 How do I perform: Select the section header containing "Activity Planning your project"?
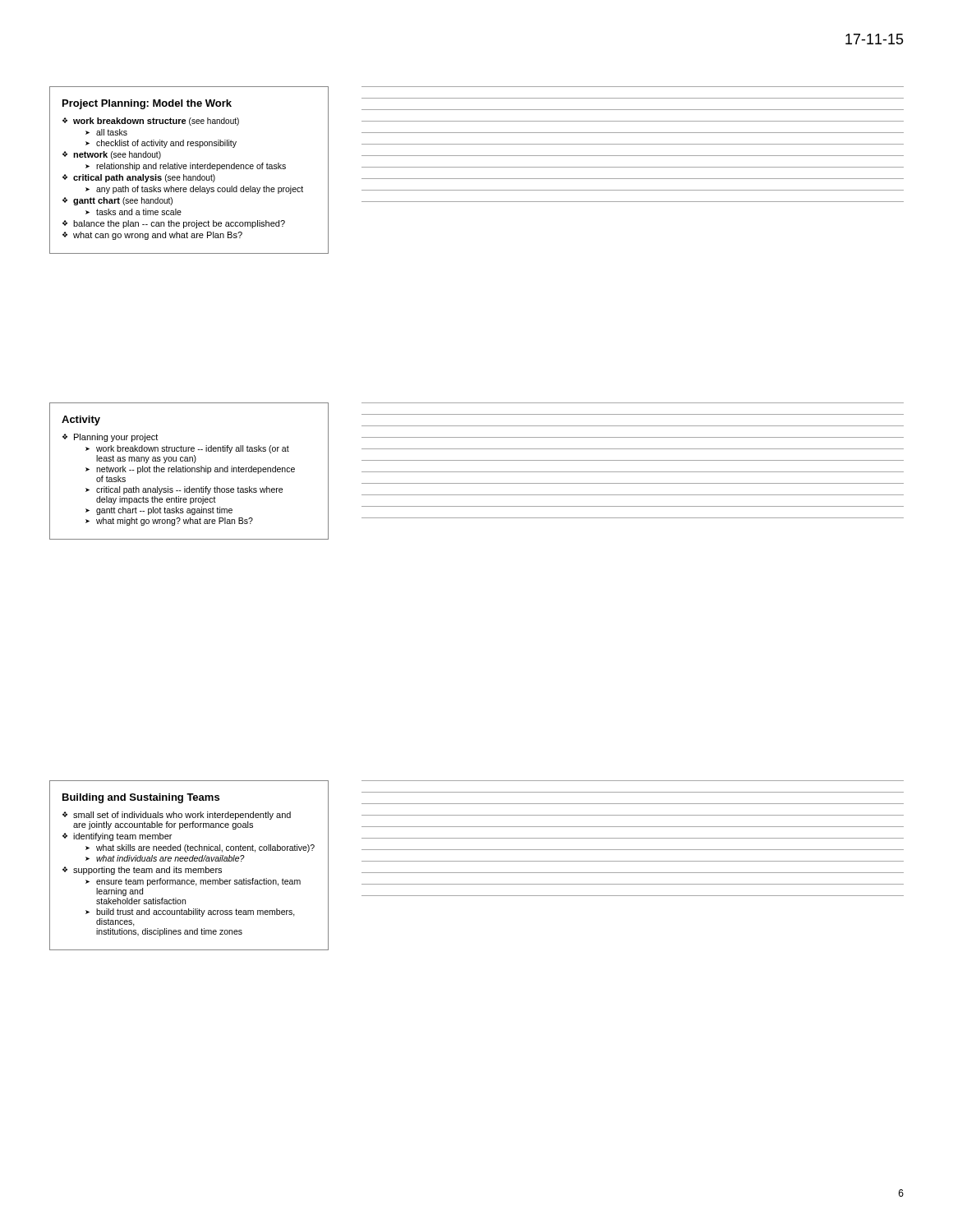(x=189, y=469)
